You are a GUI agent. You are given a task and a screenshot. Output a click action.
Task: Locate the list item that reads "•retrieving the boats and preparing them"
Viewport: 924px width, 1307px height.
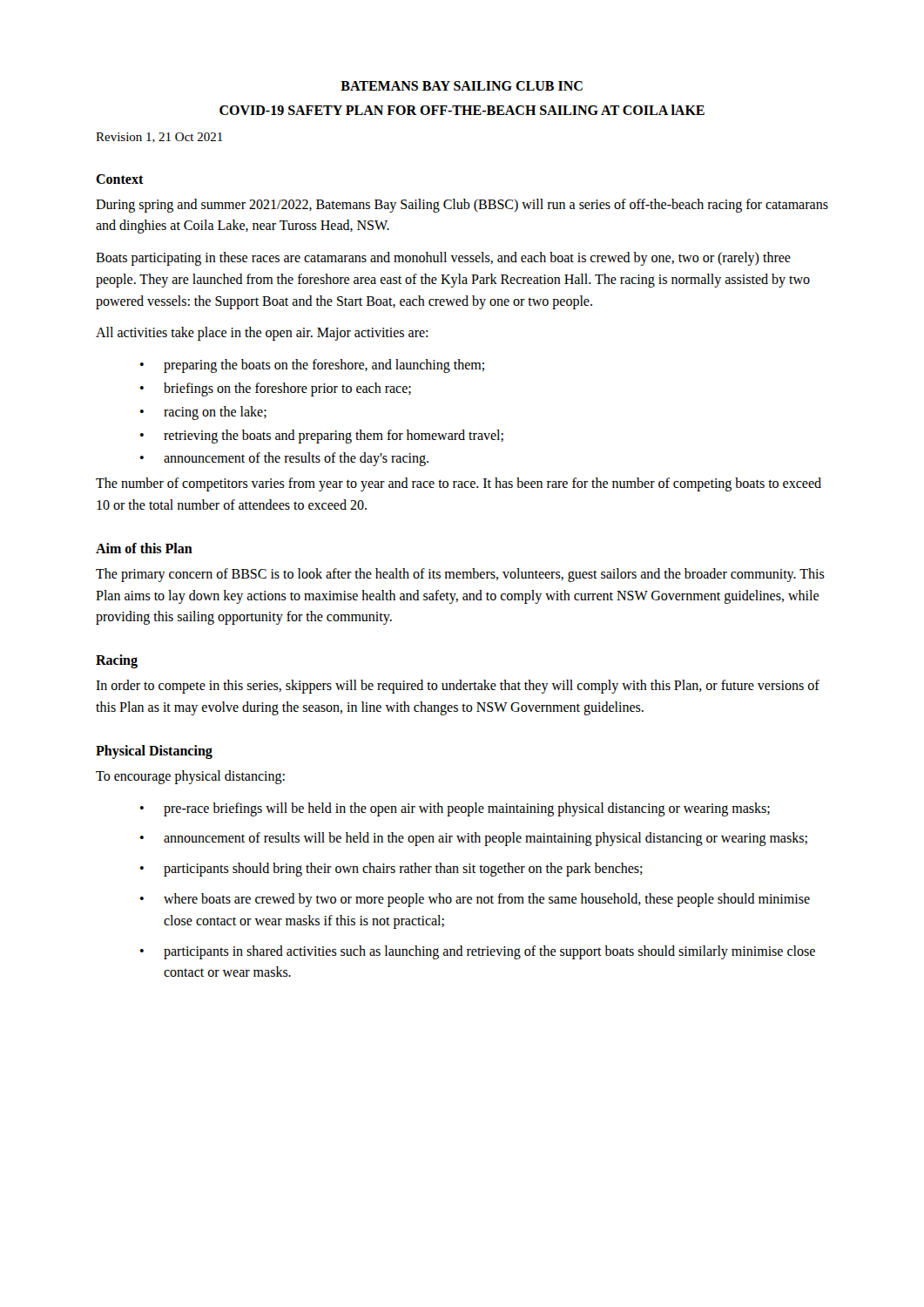(x=478, y=436)
